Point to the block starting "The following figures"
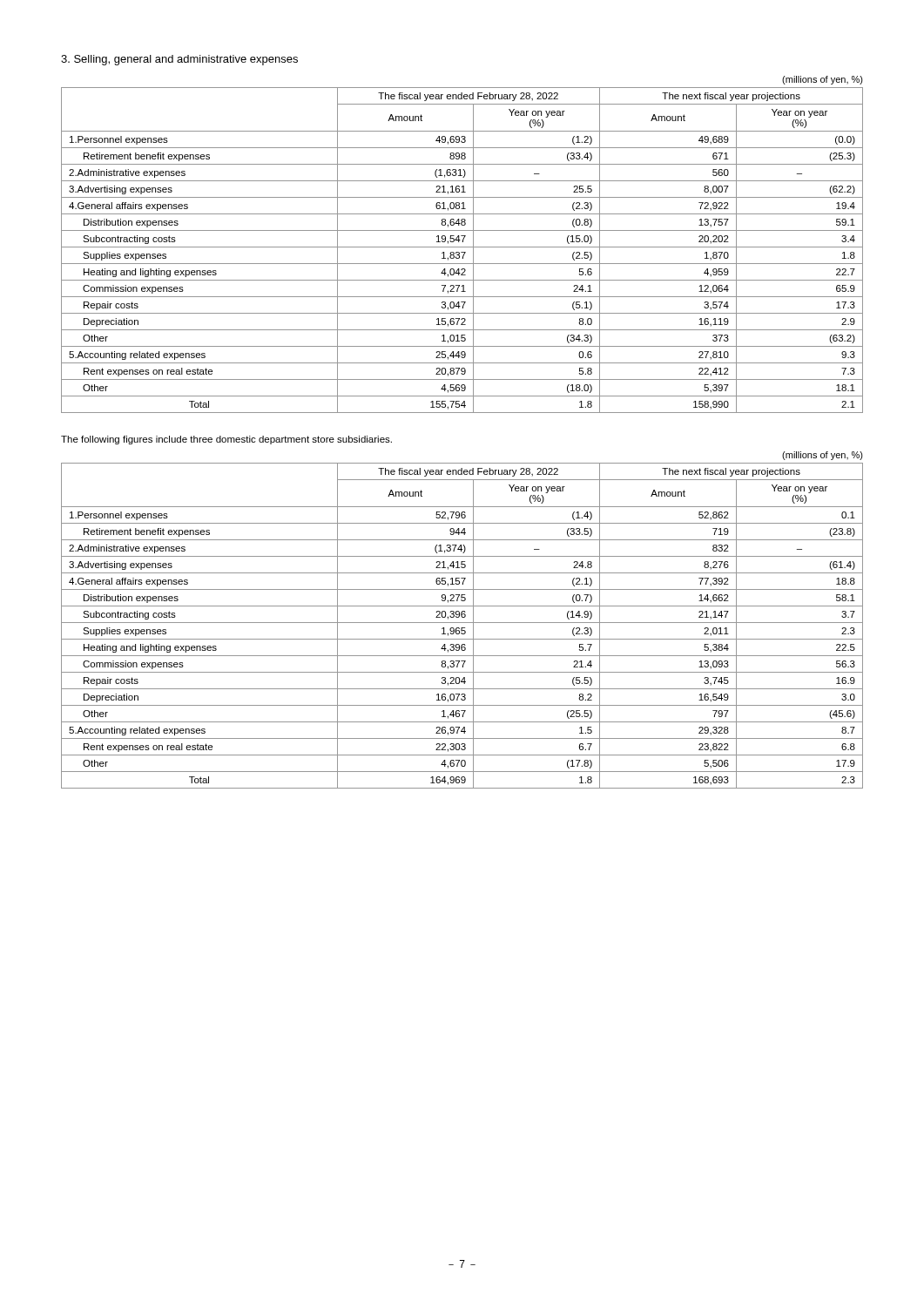 coord(227,439)
